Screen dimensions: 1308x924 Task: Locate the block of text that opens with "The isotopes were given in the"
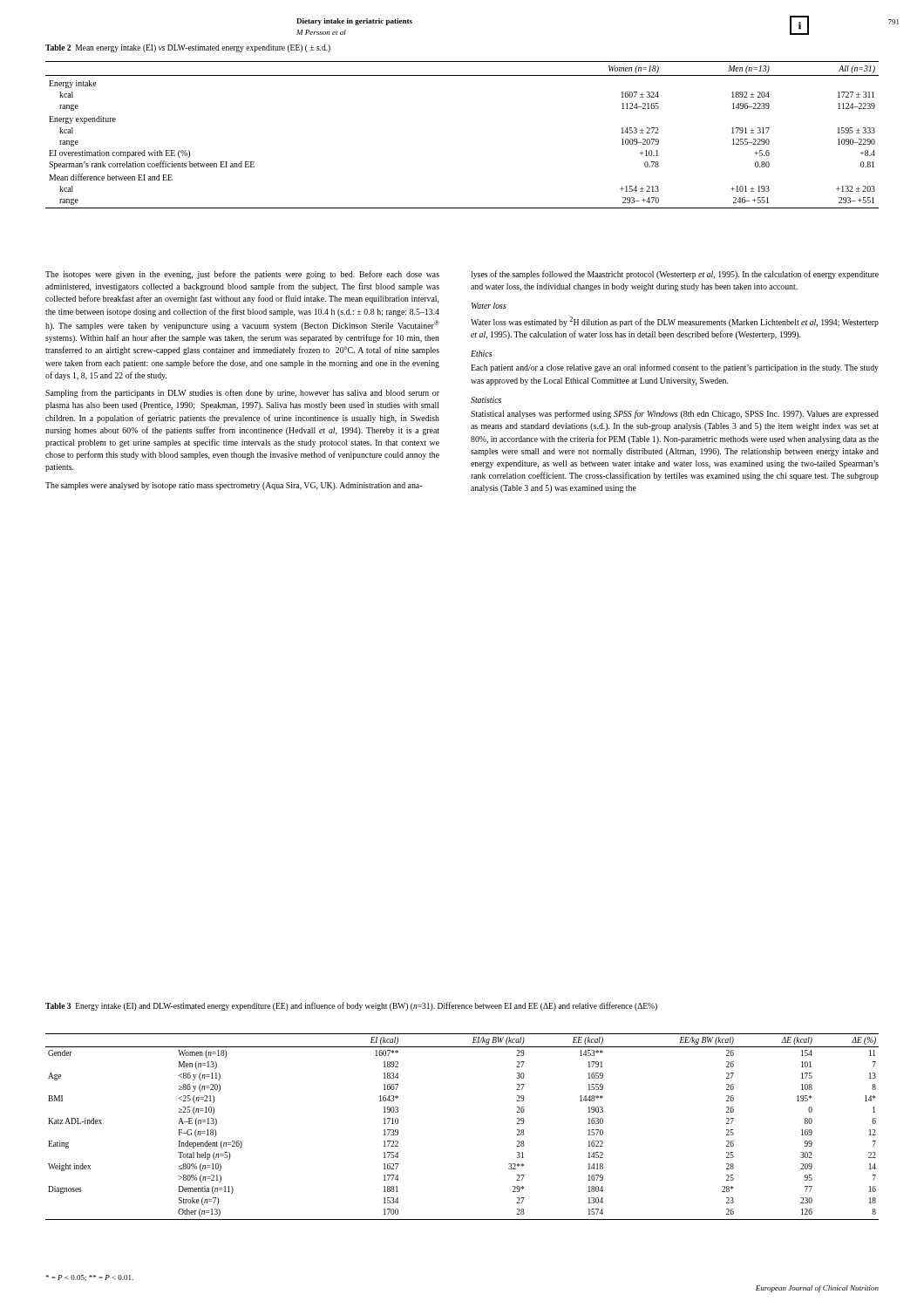pos(242,380)
